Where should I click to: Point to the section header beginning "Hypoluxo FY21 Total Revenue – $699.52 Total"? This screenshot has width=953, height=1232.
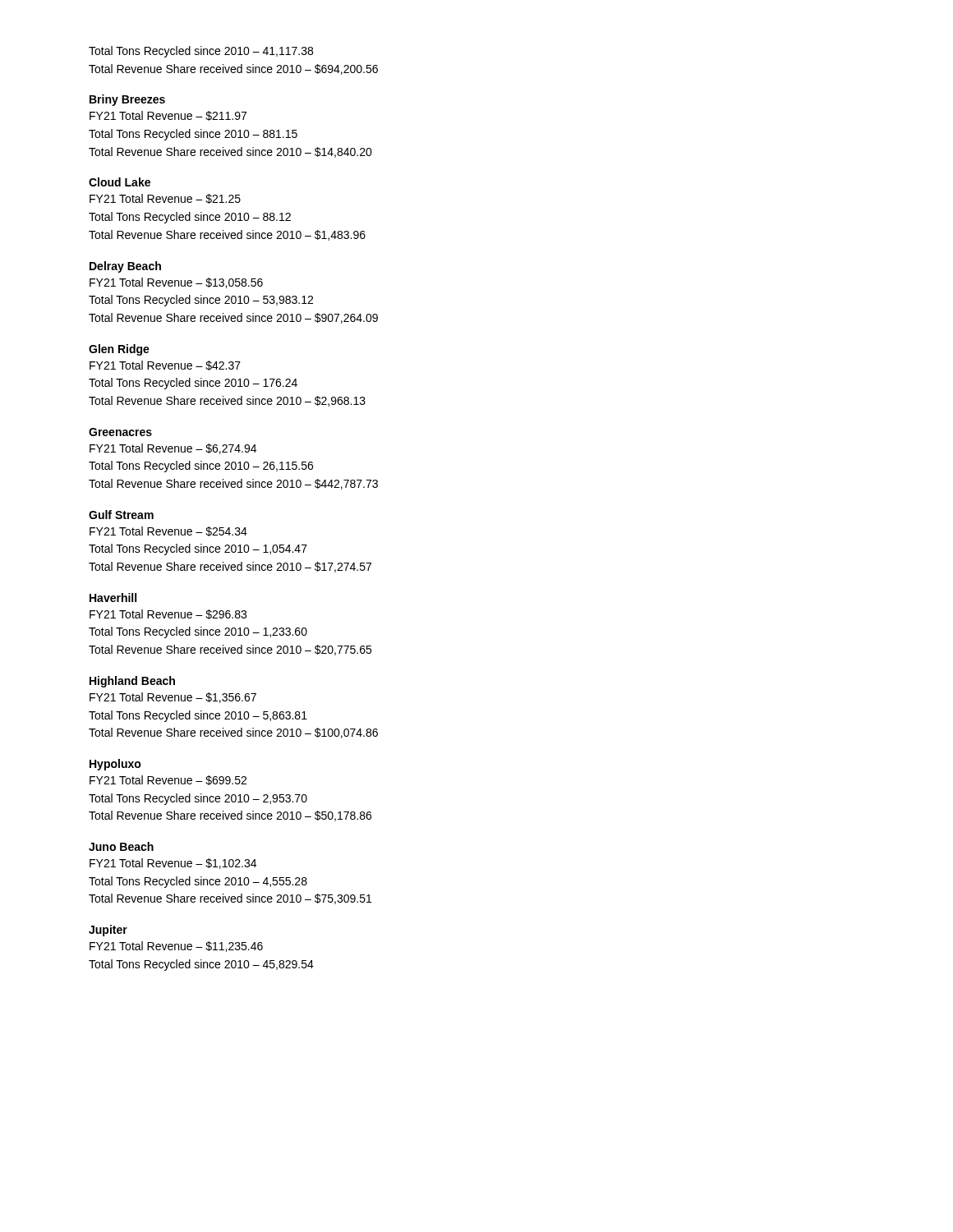[x=115, y=765]
